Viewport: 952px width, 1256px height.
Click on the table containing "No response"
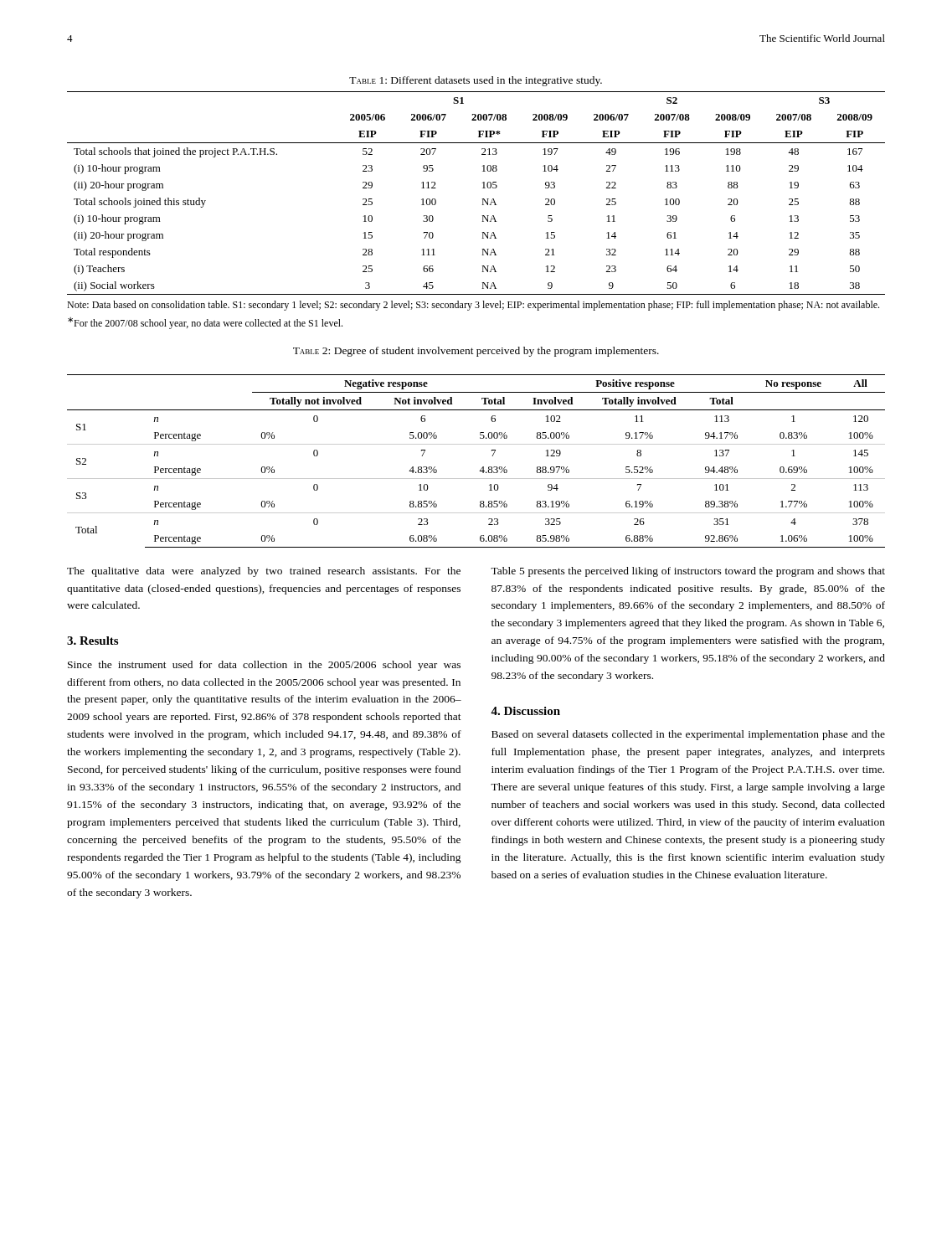pos(476,461)
